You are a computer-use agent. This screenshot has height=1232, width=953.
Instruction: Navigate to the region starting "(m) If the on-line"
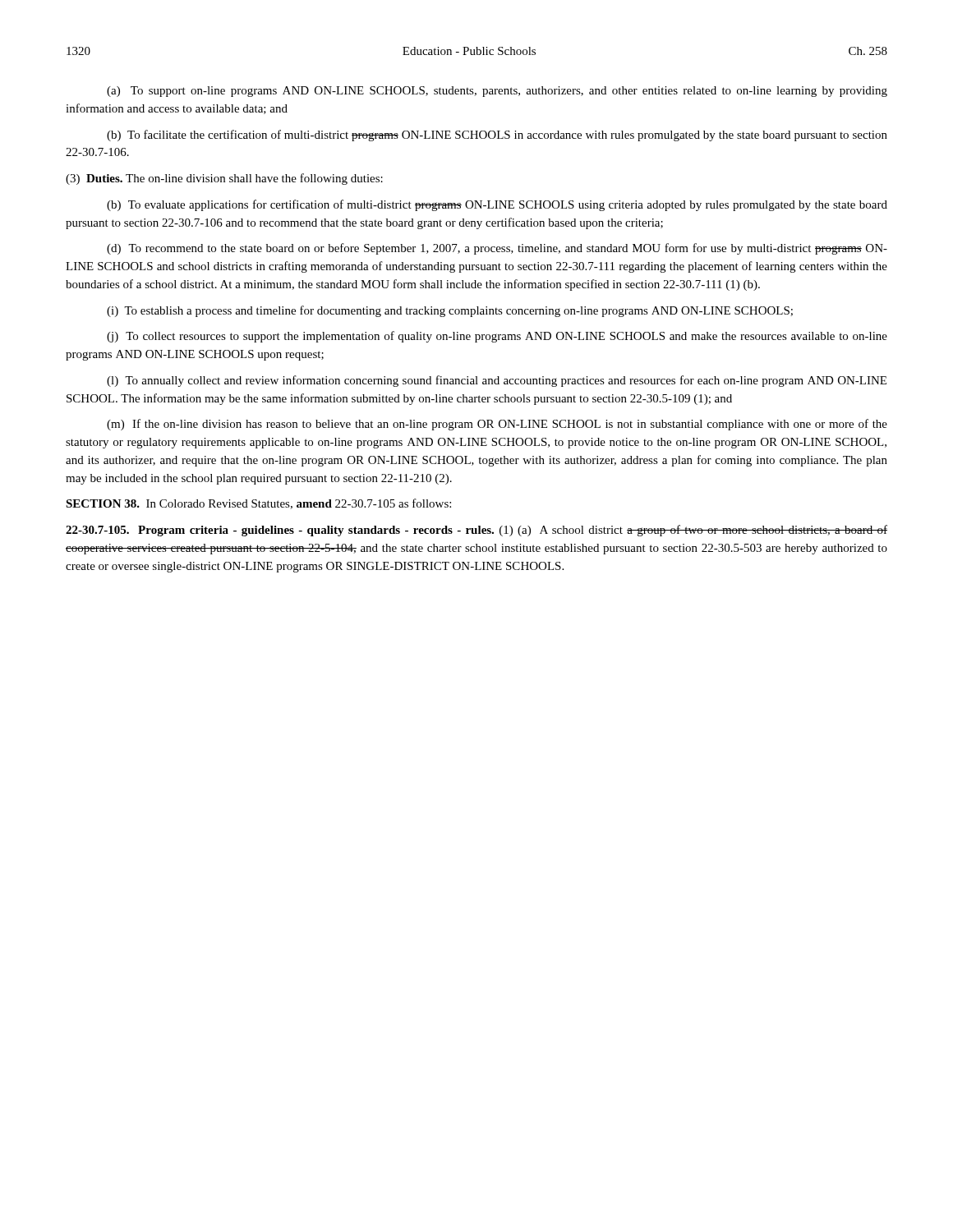pyautogui.click(x=476, y=452)
